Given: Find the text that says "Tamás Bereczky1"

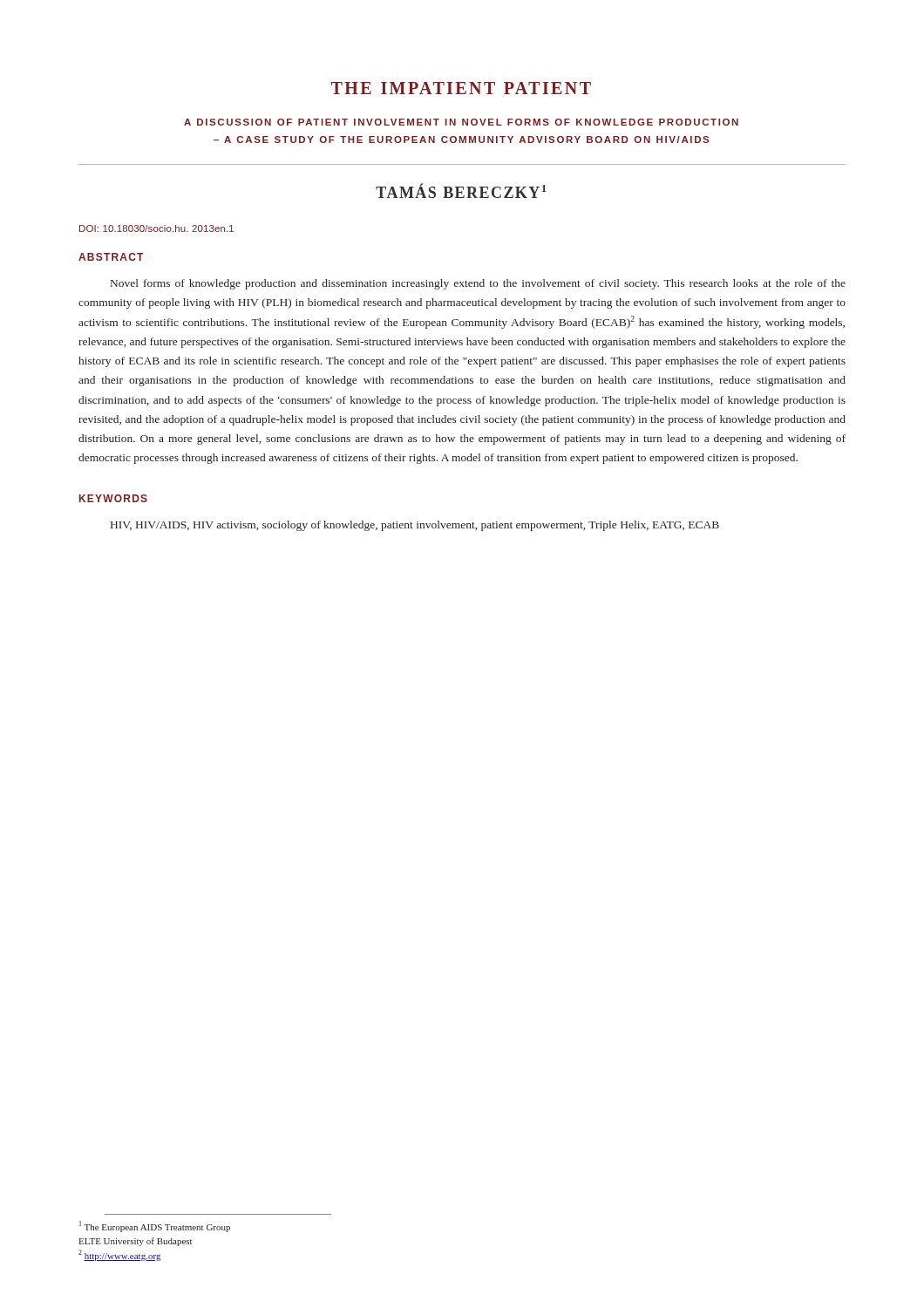Looking at the screenshot, I should click(x=462, y=193).
